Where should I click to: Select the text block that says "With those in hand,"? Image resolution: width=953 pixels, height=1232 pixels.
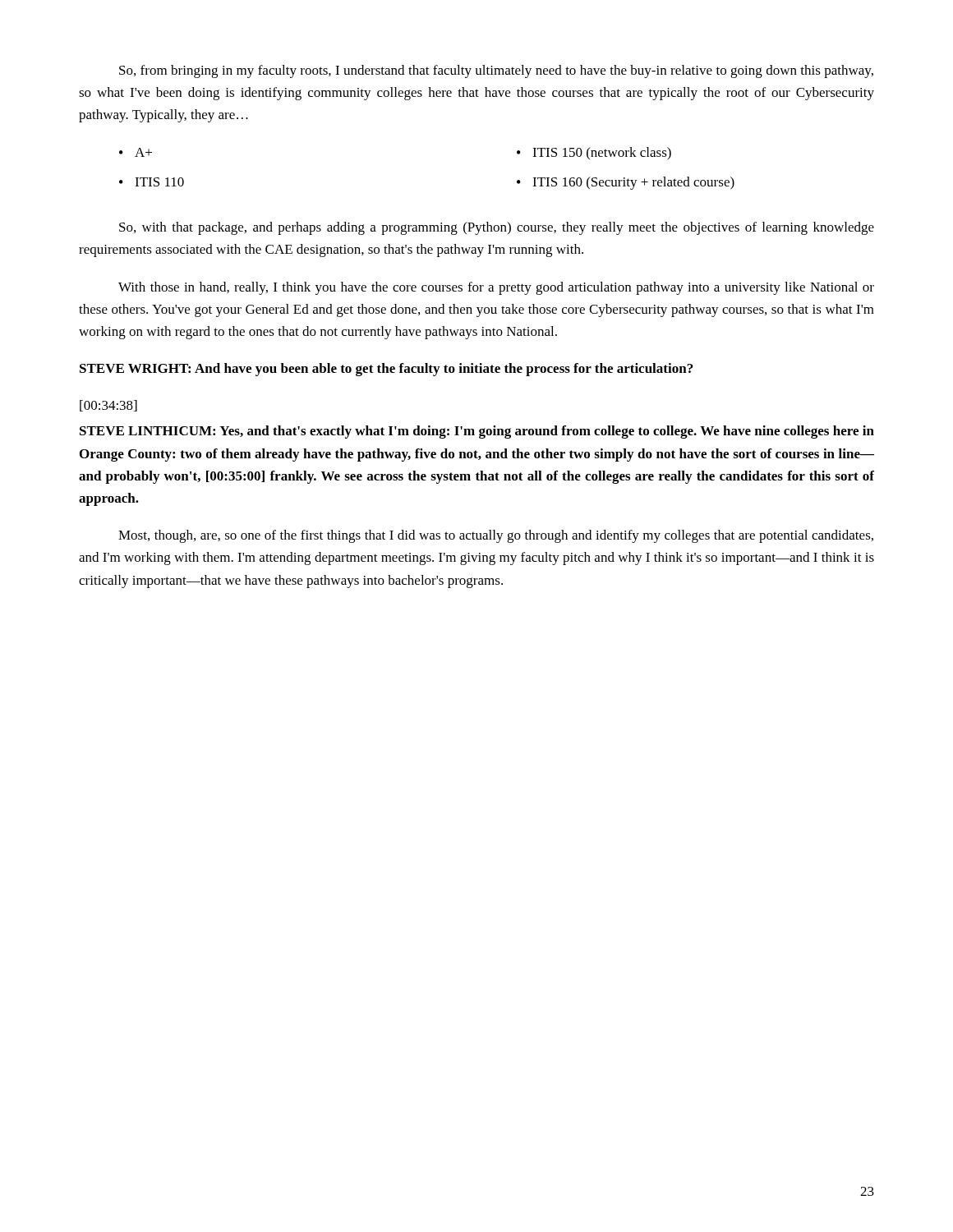click(x=476, y=309)
